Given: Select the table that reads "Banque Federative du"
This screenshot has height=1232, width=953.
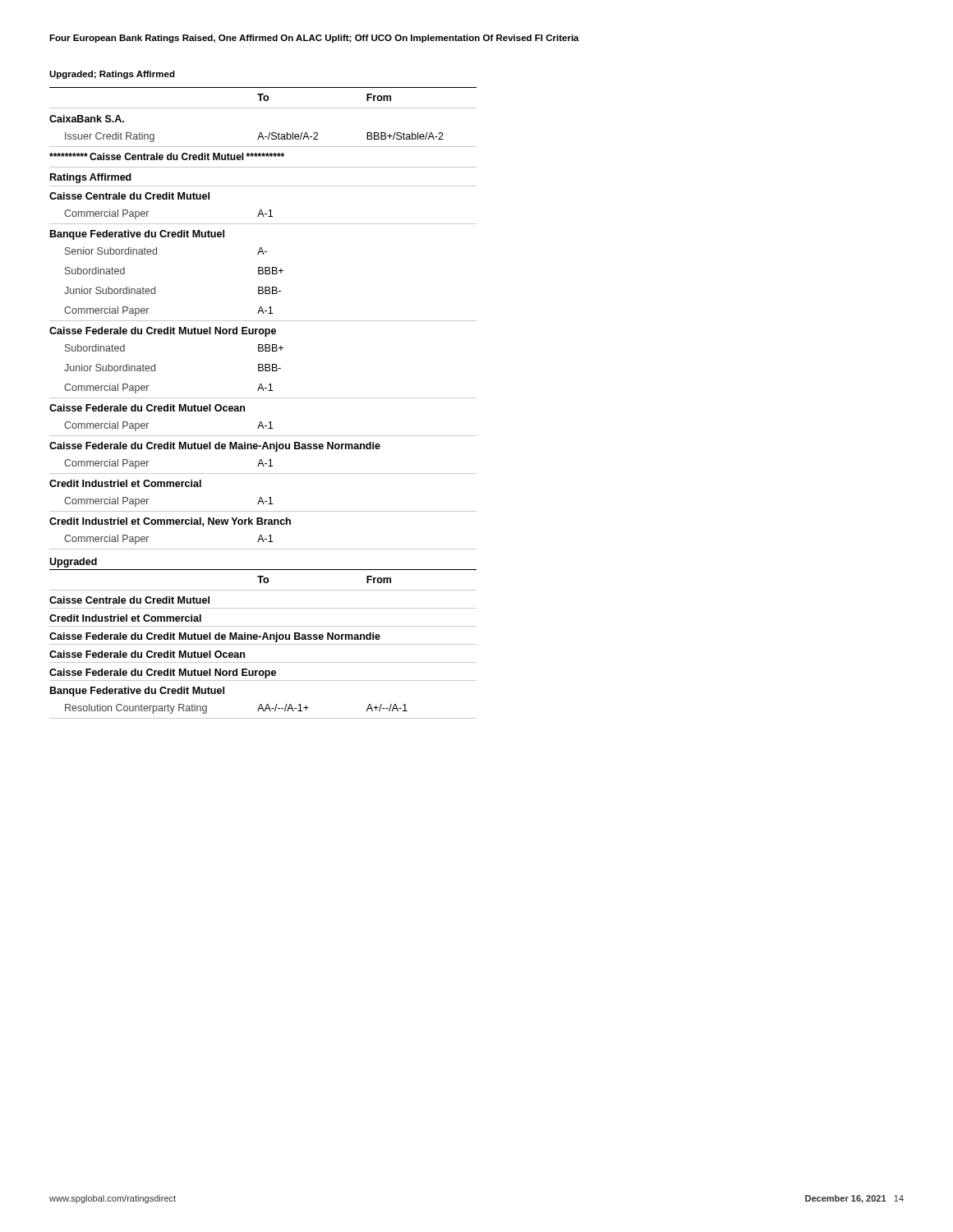Looking at the screenshot, I should point(476,403).
